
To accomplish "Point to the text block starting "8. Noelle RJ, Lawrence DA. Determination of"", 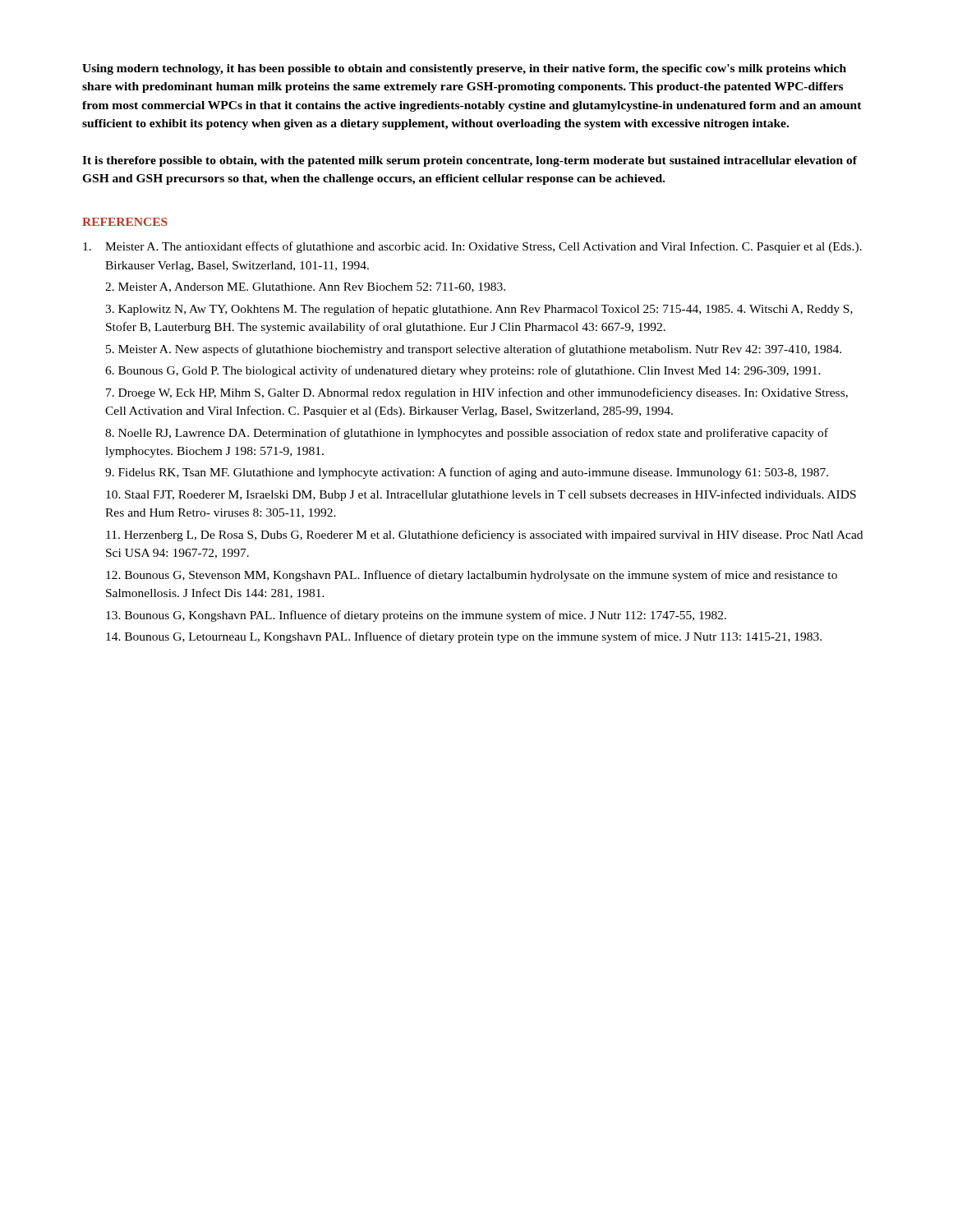I will pos(467,441).
